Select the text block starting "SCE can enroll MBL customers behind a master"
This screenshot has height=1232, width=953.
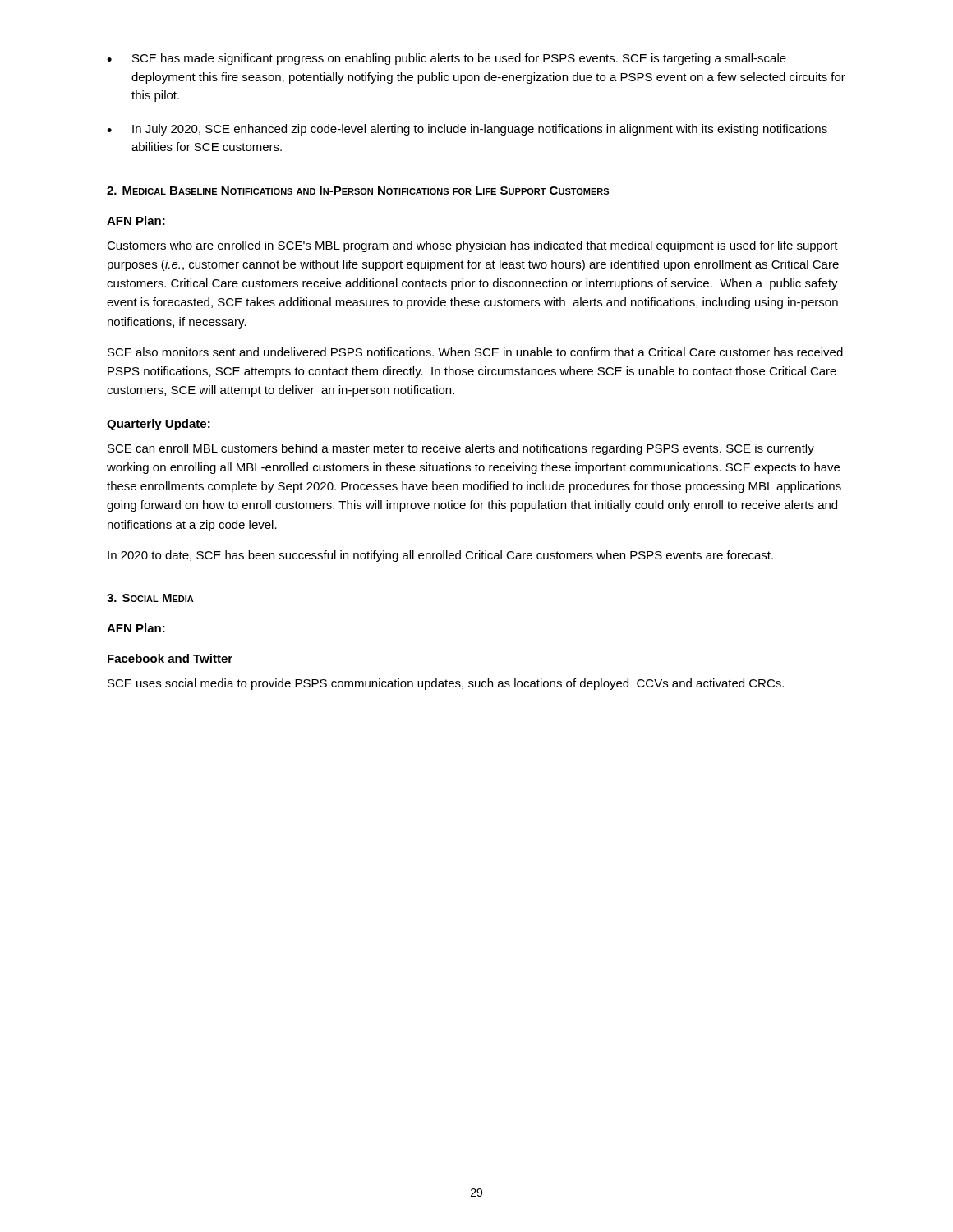(474, 486)
